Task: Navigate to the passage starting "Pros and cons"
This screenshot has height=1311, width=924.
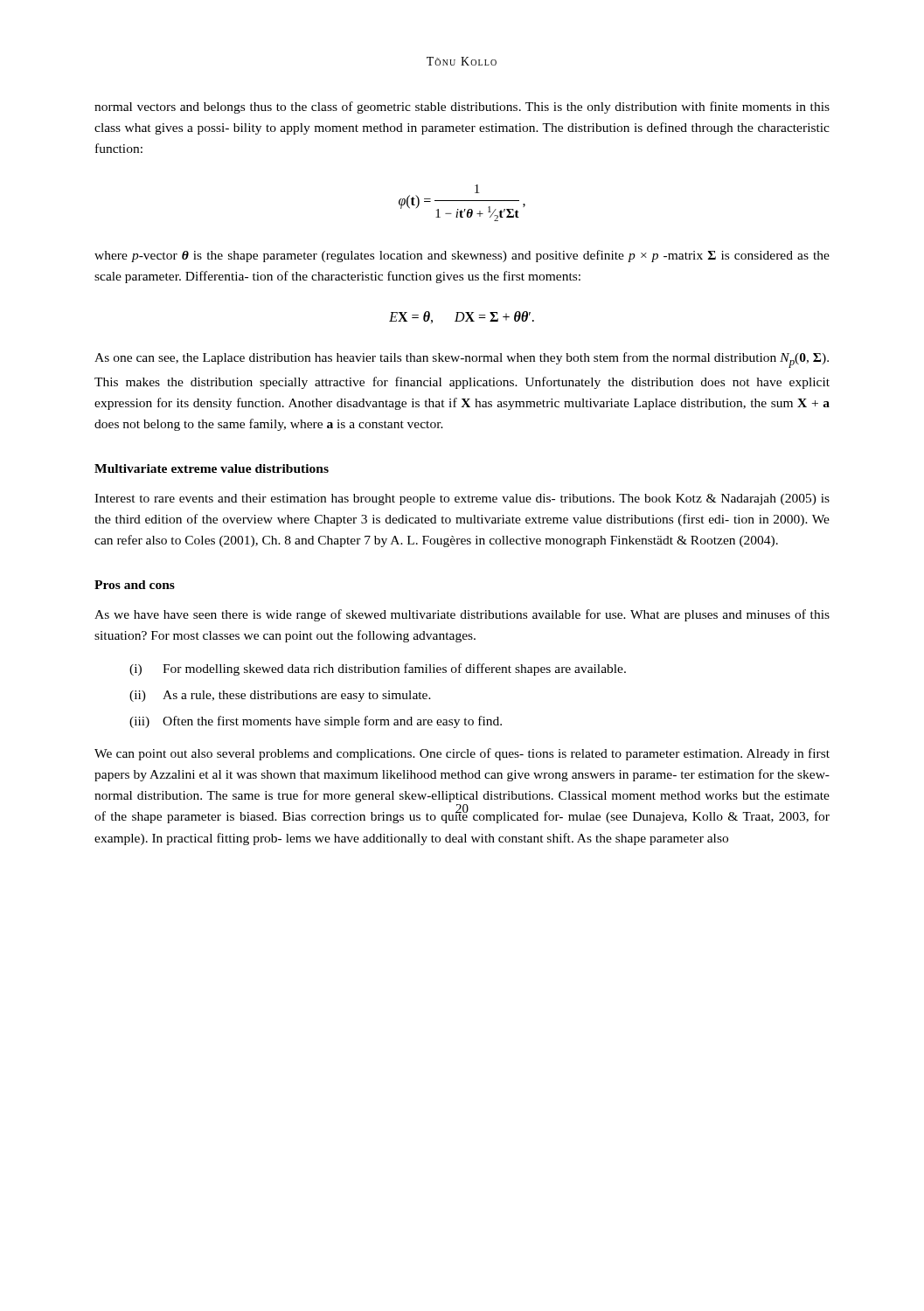Action: (x=135, y=584)
